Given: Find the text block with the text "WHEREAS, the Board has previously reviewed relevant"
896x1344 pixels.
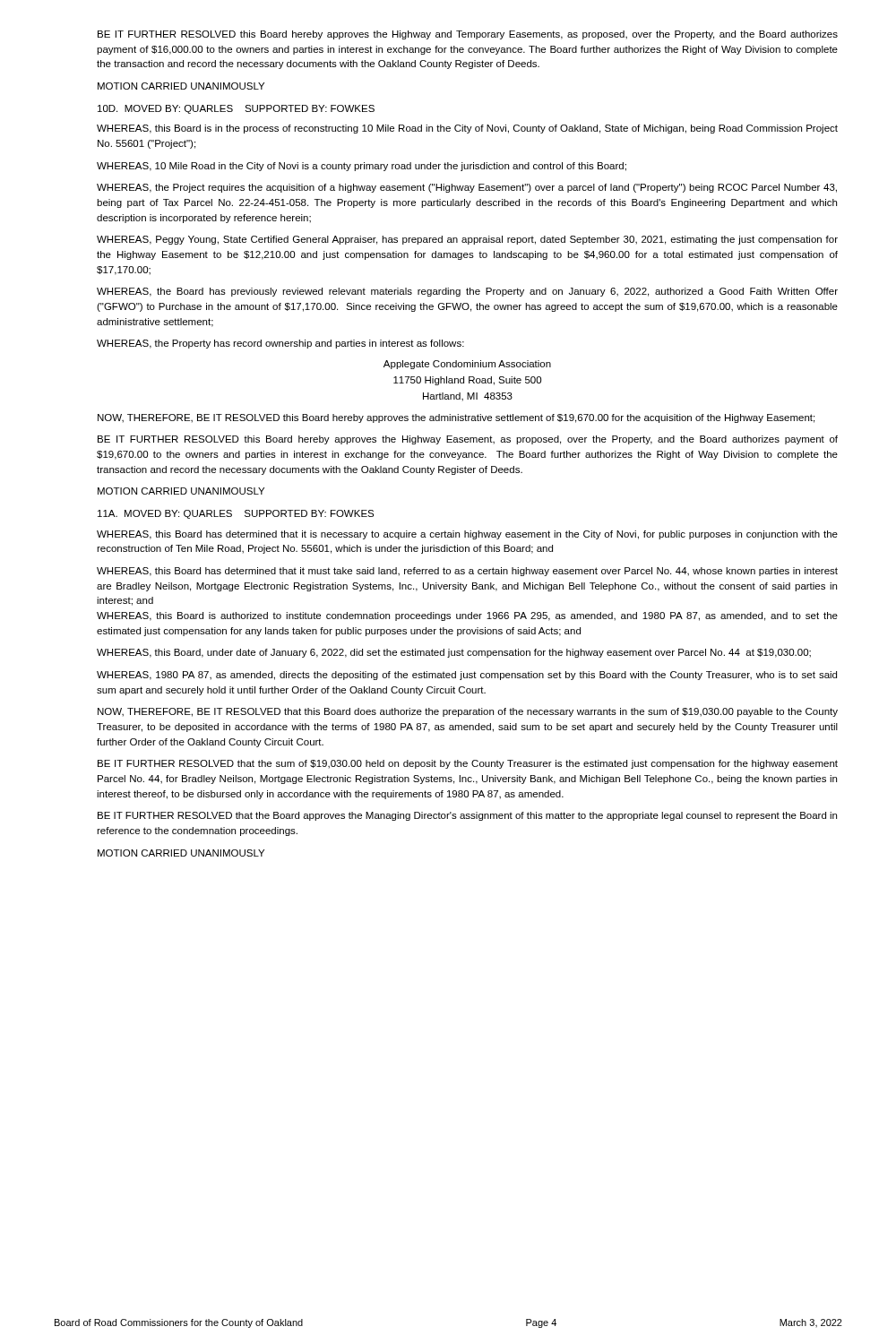Looking at the screenshot, I should (x=467, y=306).
